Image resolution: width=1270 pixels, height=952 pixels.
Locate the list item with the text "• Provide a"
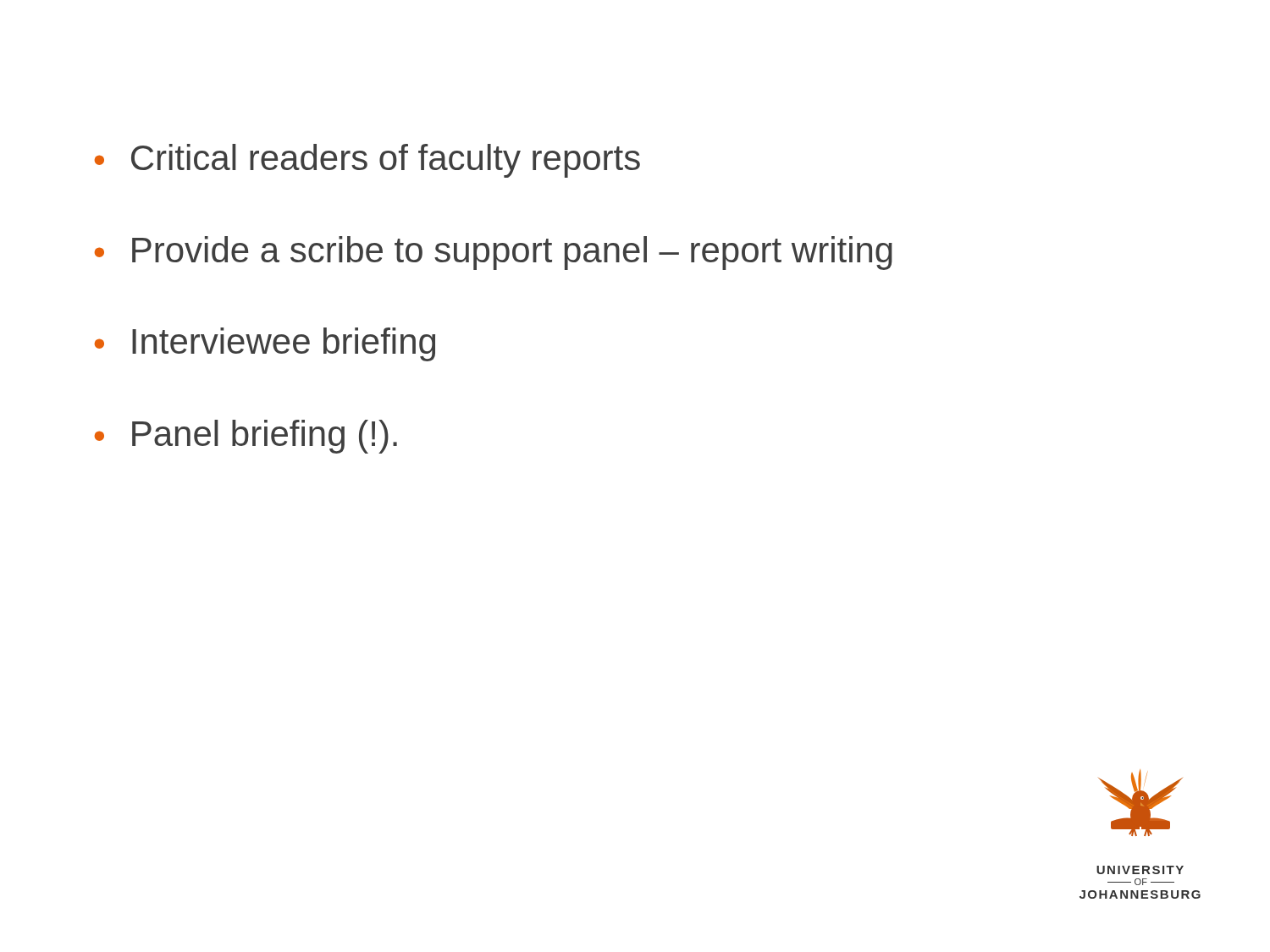[x=494, y=251]
